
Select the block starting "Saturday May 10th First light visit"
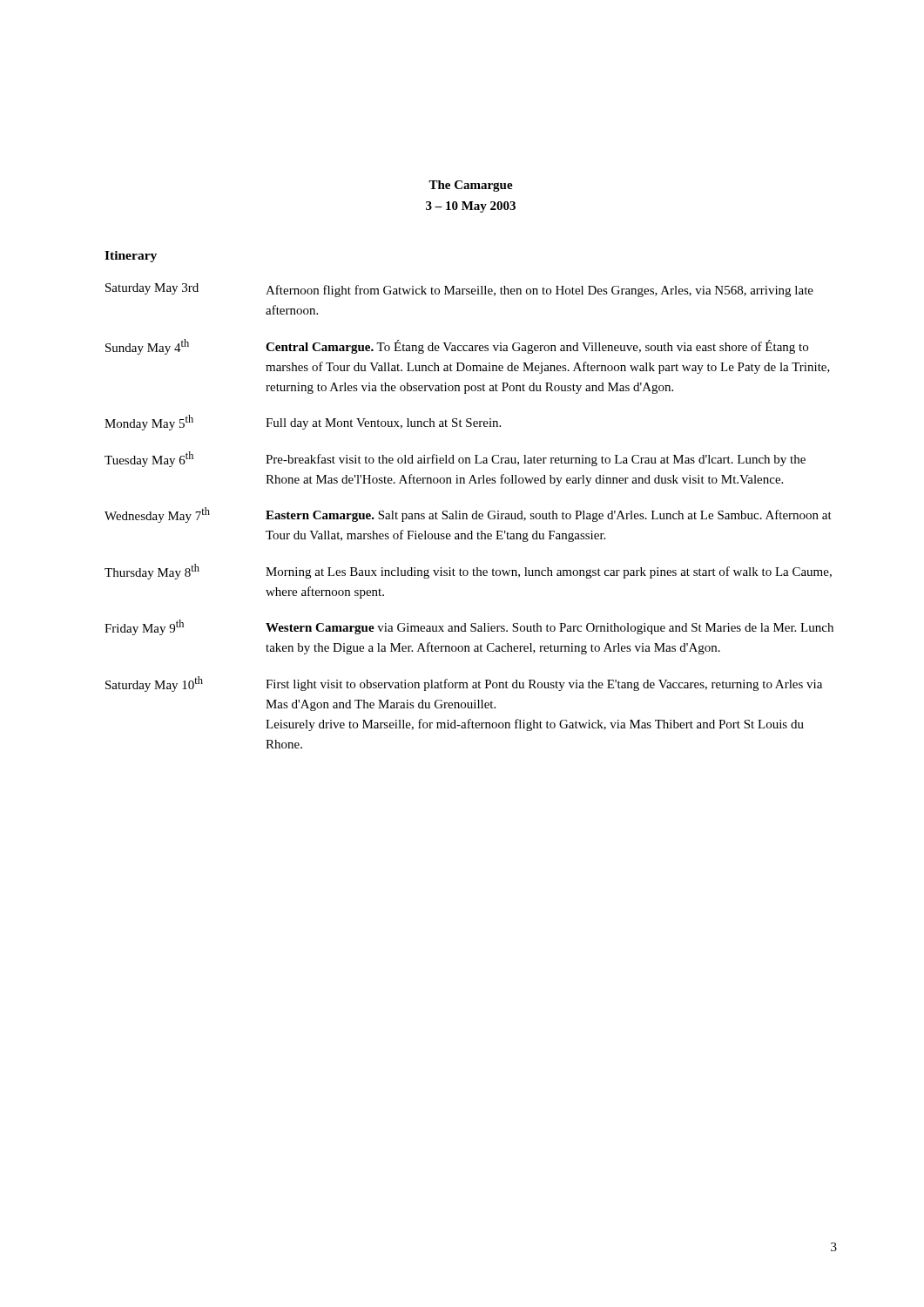(x=471, y=715)
